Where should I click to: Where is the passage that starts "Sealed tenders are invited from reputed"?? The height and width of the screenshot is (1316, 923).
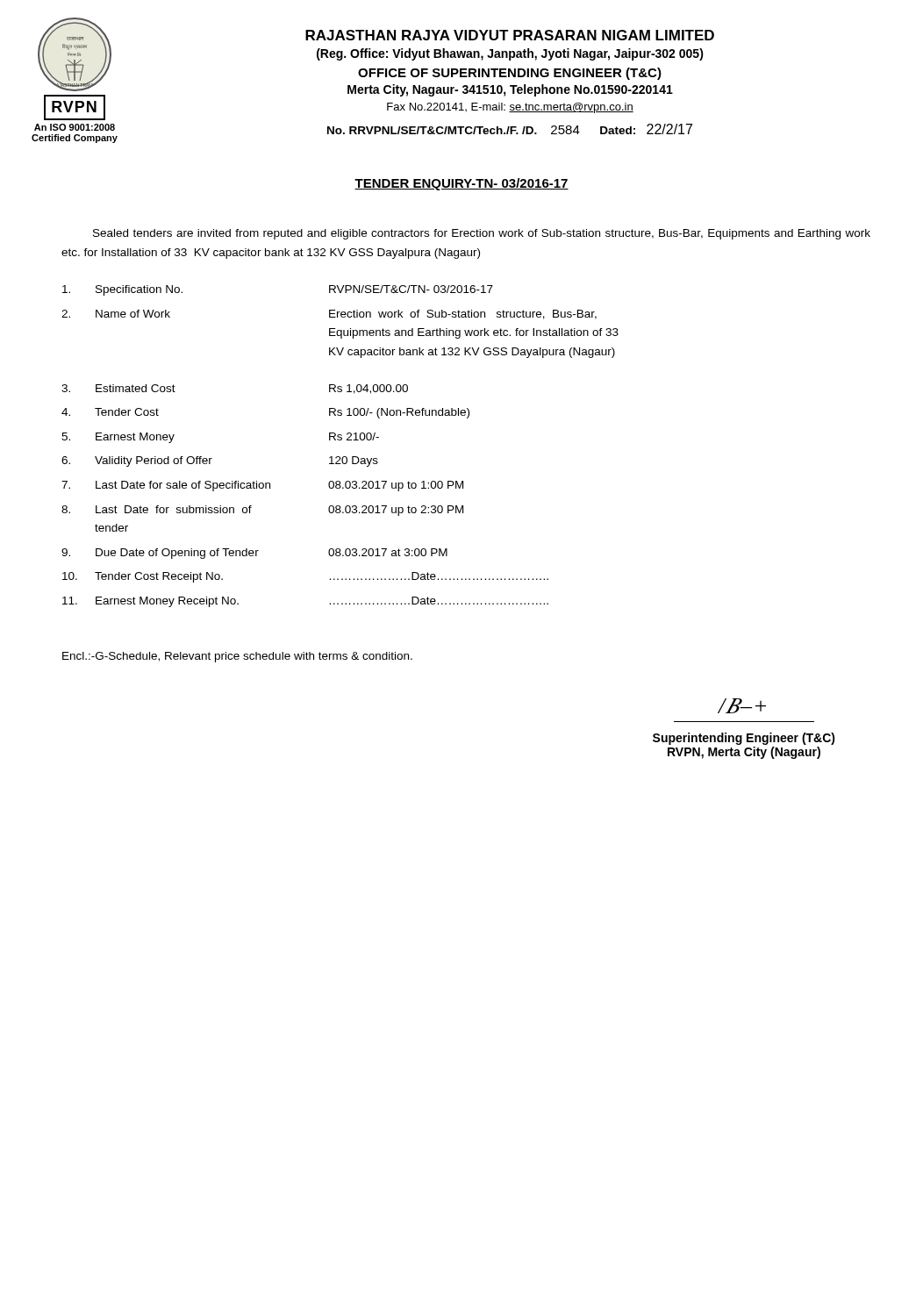(x=466, y=242)
